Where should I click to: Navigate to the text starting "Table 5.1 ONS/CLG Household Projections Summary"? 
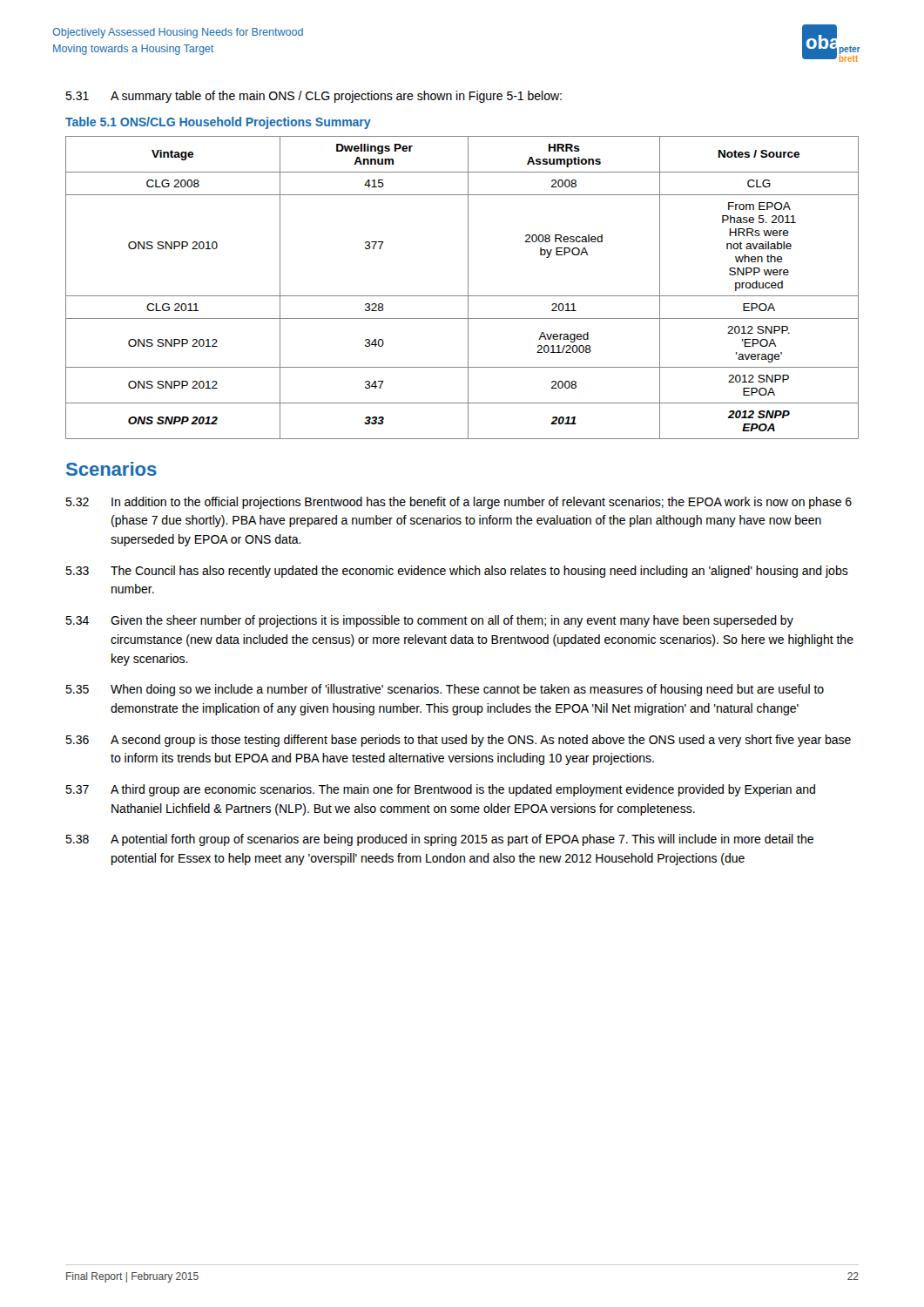point(218,122)
